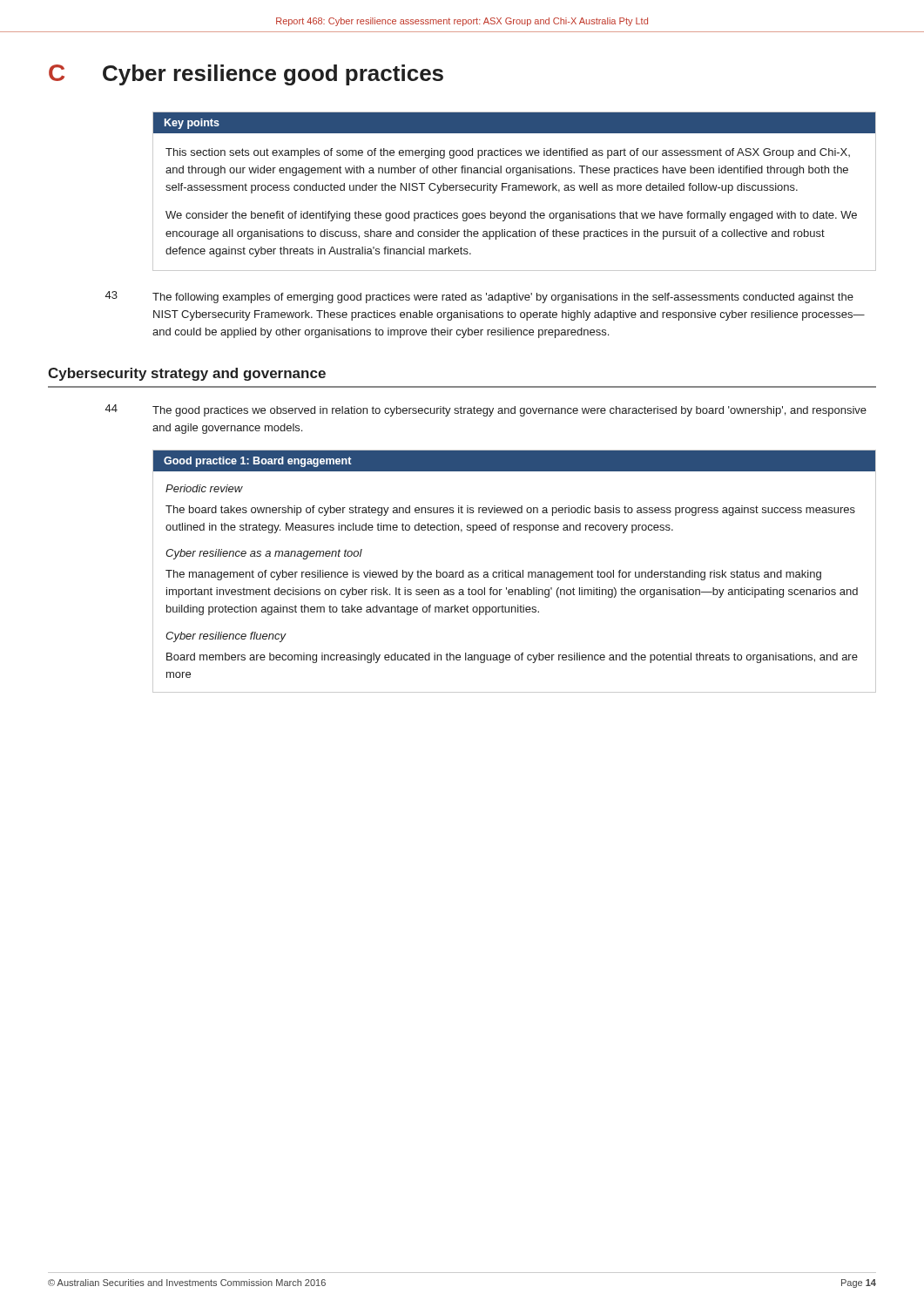
Task: Navigate to the passage starting "C Cyber resilience good practices"
Action: point(246,73)
